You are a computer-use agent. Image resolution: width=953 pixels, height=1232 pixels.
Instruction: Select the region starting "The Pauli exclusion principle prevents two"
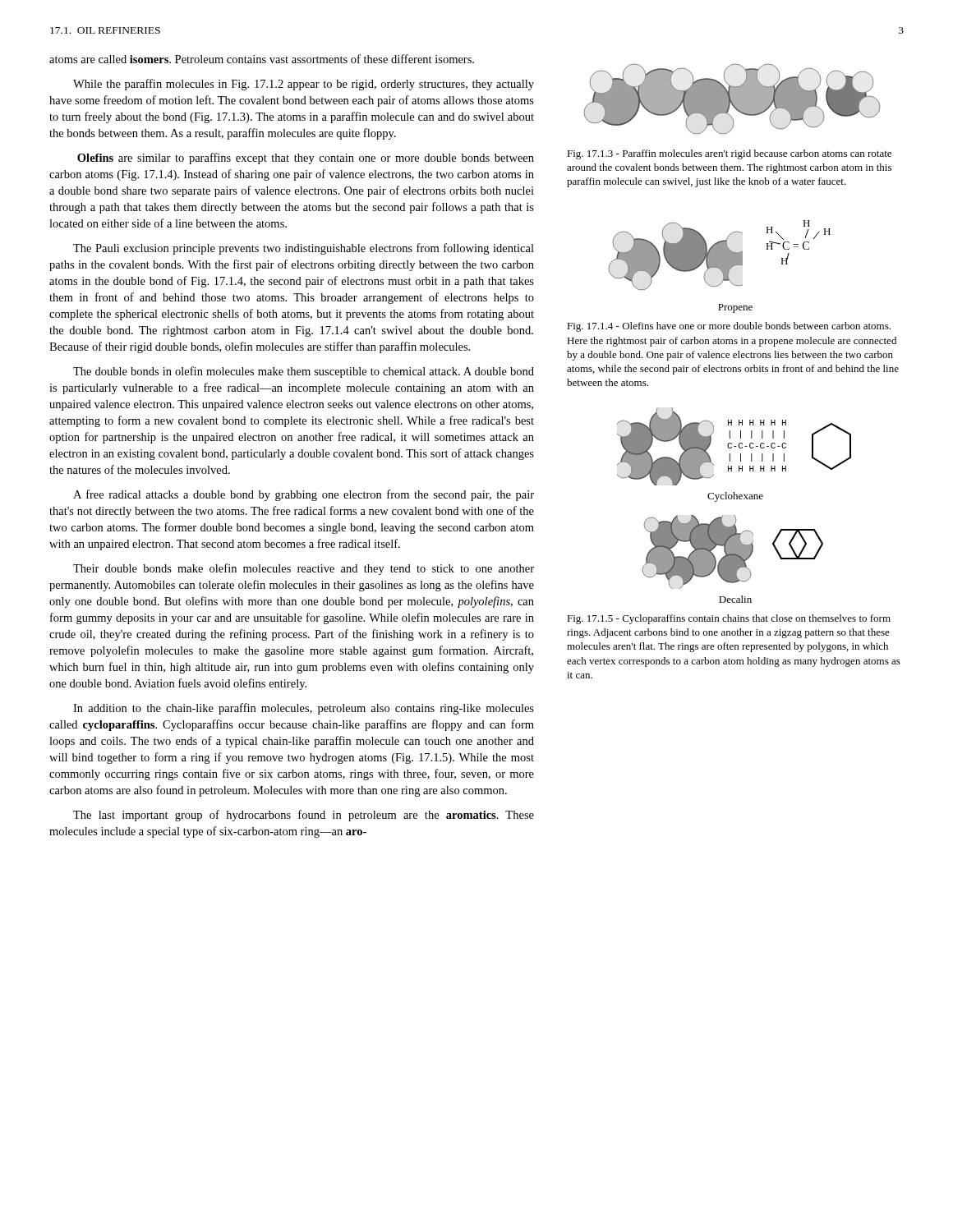coord(292,297)
